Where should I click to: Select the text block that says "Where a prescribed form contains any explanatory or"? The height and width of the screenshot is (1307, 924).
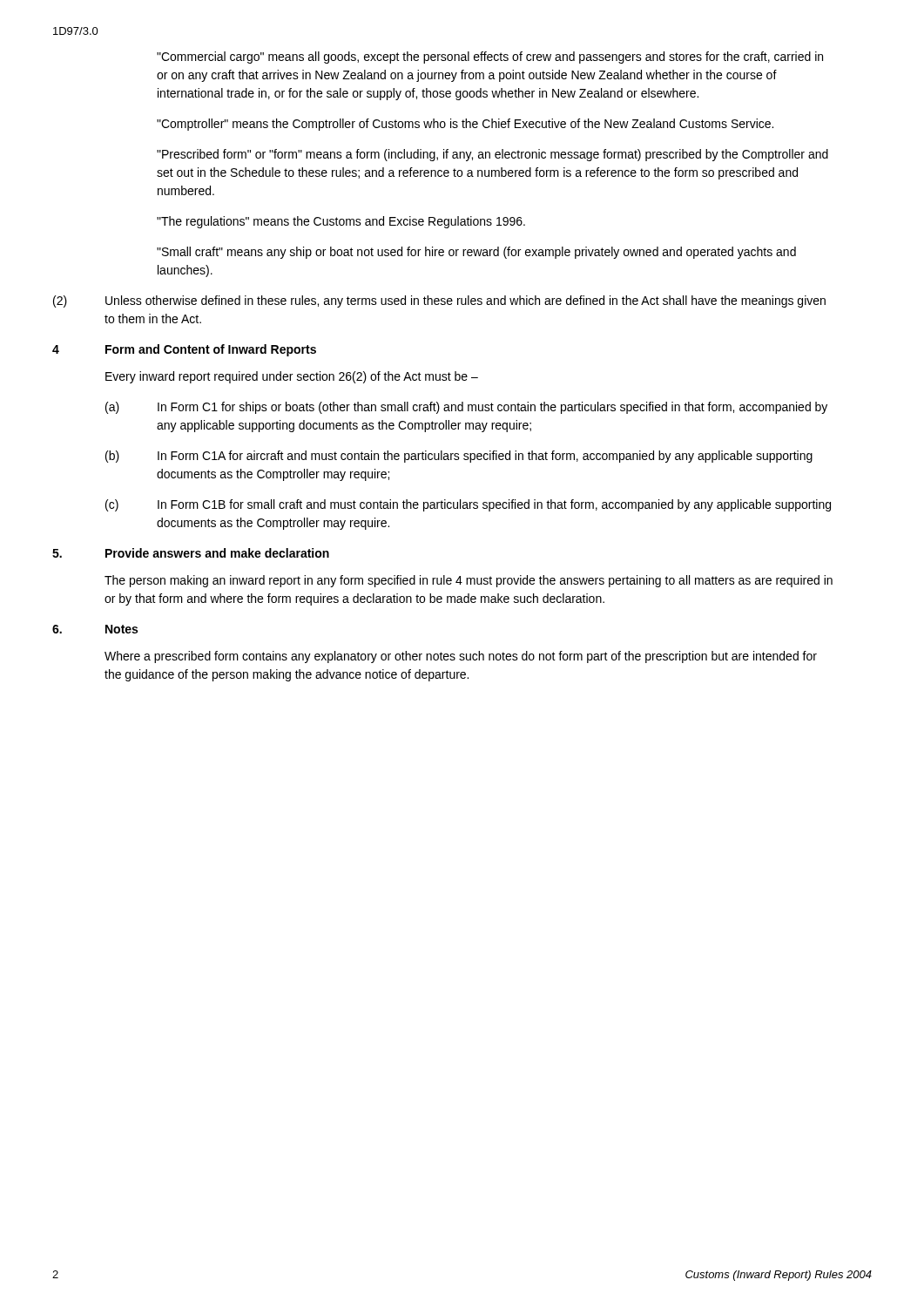461,665
